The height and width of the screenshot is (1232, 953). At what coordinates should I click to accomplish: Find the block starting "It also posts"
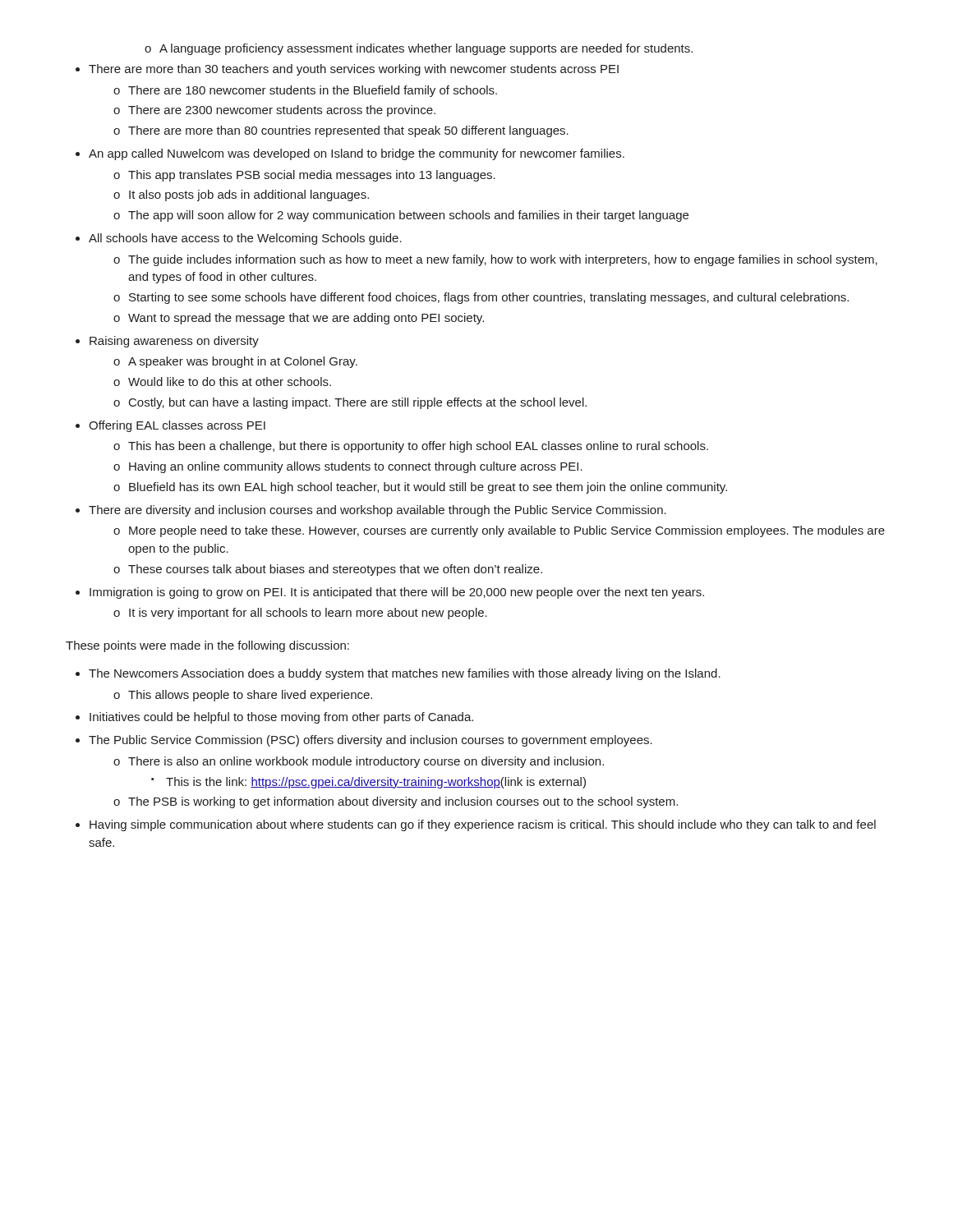click(x=249, y=194)
